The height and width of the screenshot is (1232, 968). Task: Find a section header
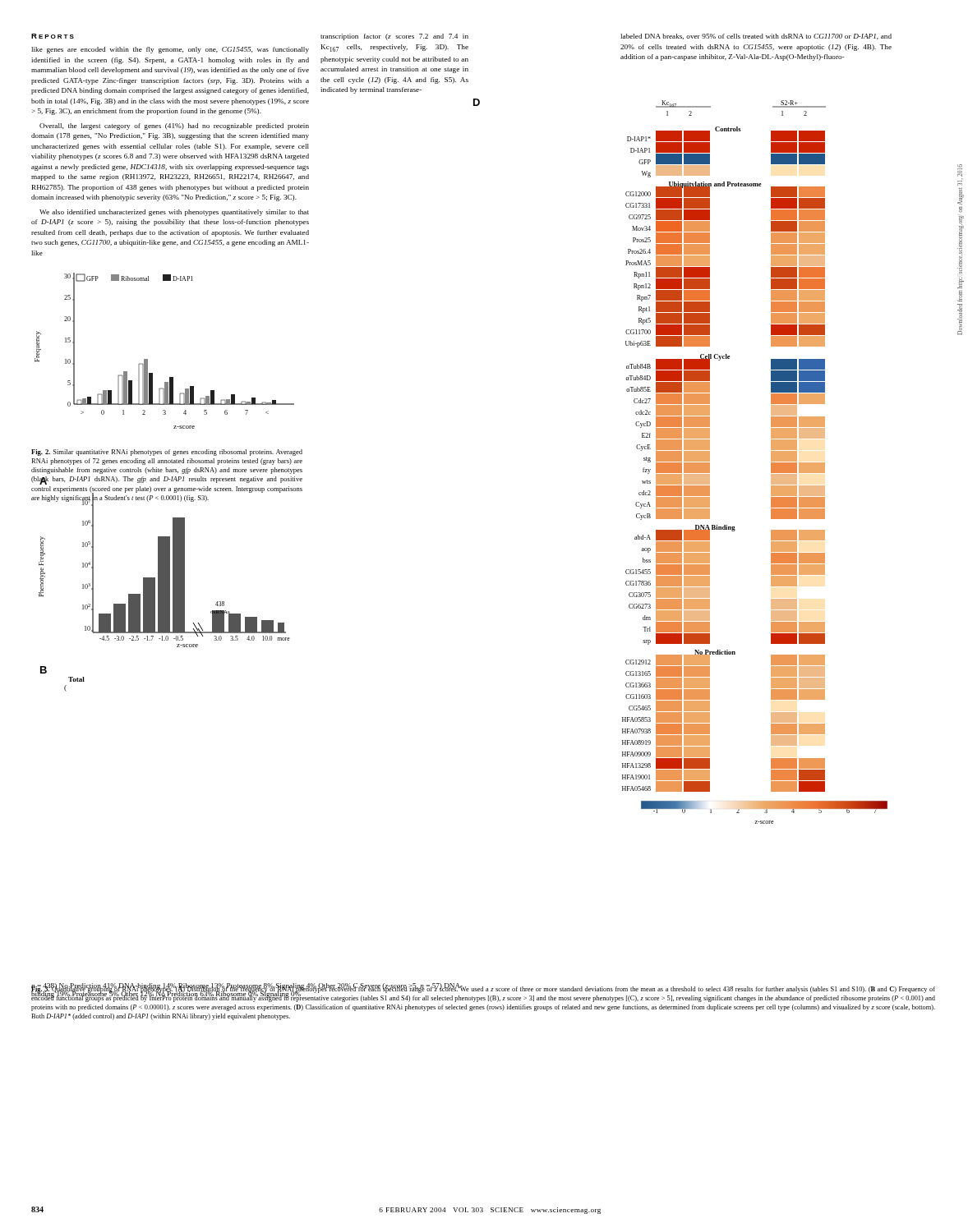pos(53,36)
